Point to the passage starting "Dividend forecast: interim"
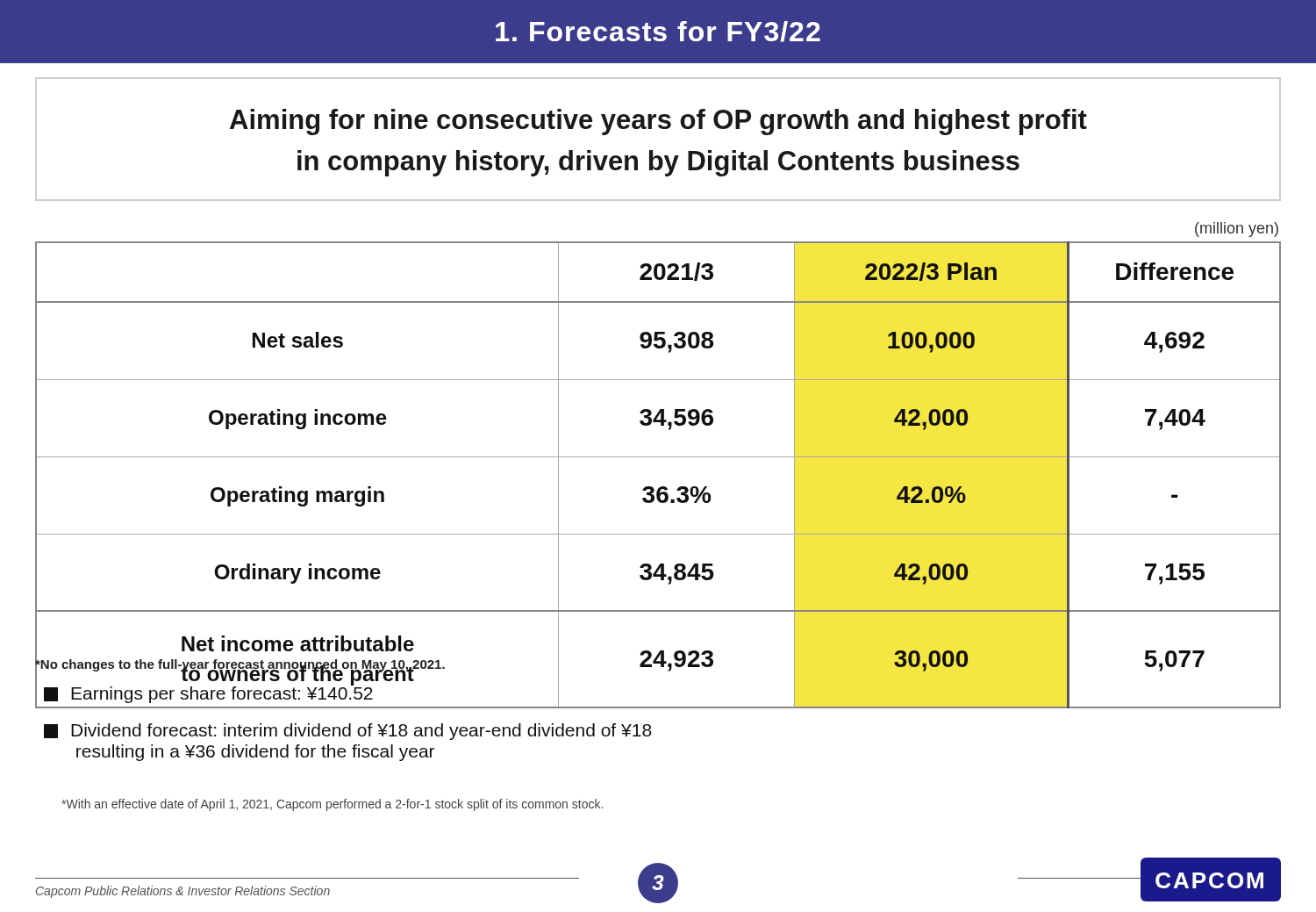1316x912 pixels. 348,741
